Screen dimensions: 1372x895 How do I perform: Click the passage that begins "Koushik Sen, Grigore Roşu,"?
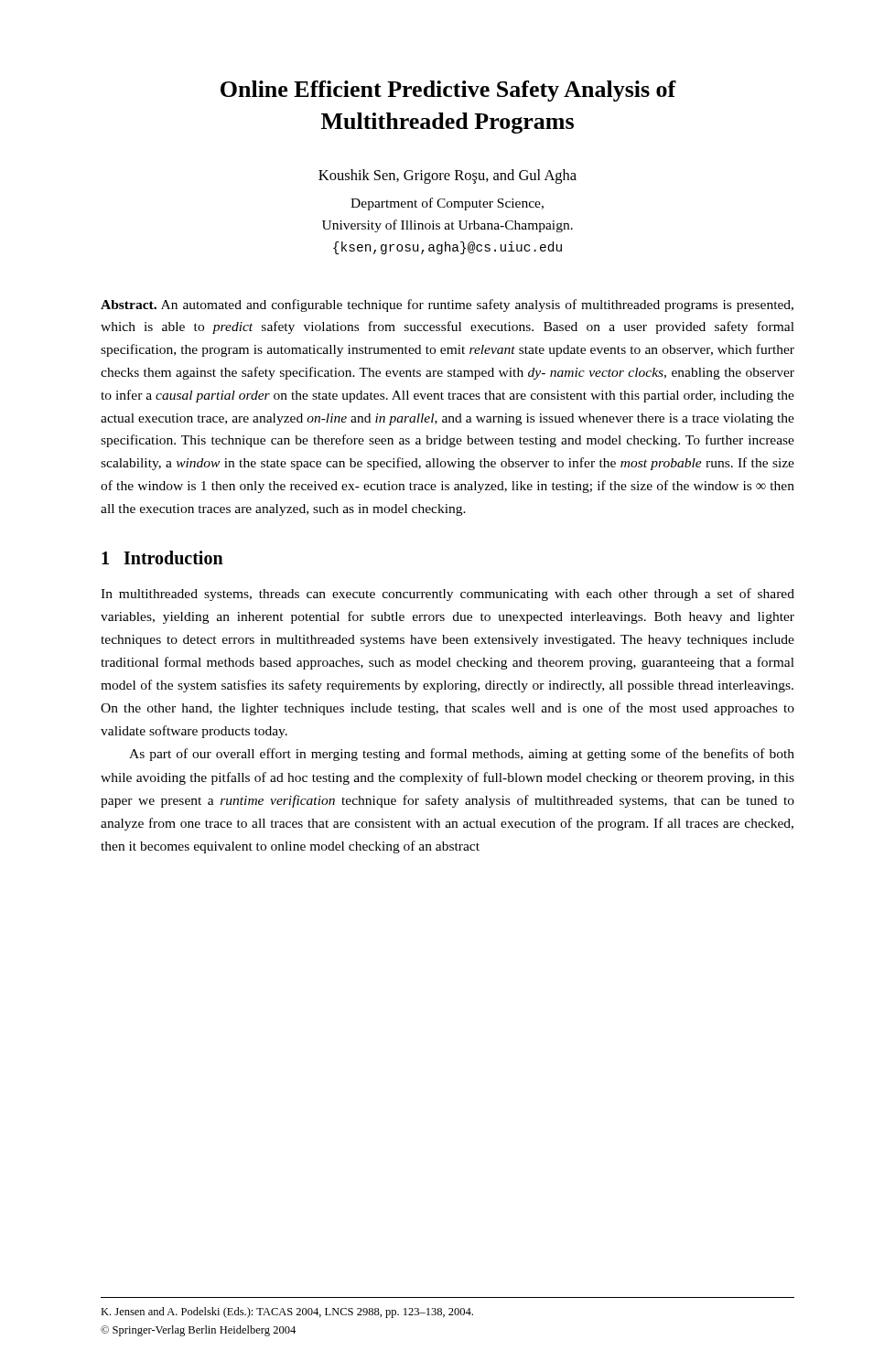(448, 175)
